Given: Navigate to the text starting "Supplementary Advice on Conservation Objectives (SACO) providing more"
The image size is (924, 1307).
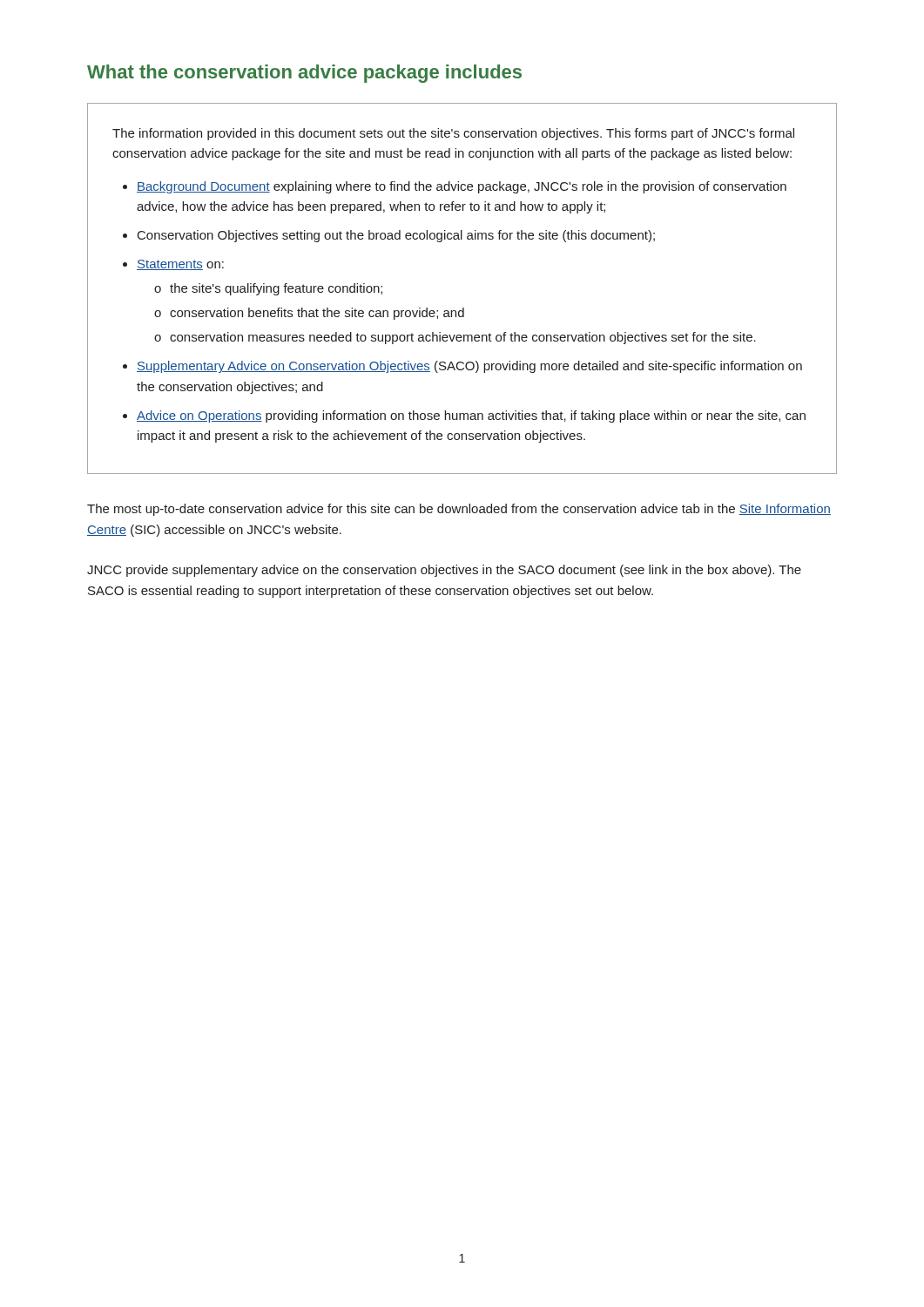Looking at the screenshot, I should [470, 376].
